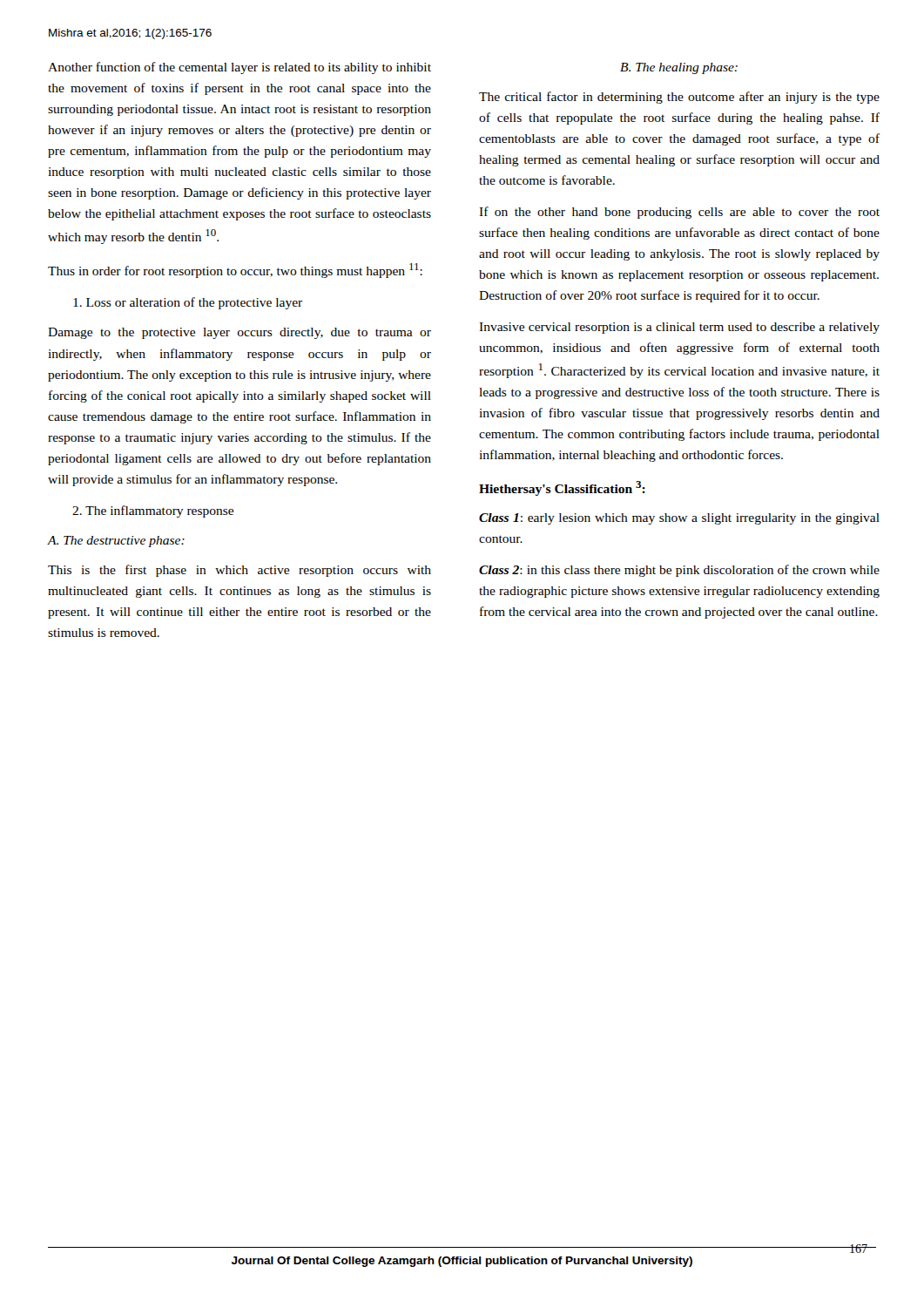
Task: Find the region starting "Class 2: in this class there might be"
Action: point(679,590)
